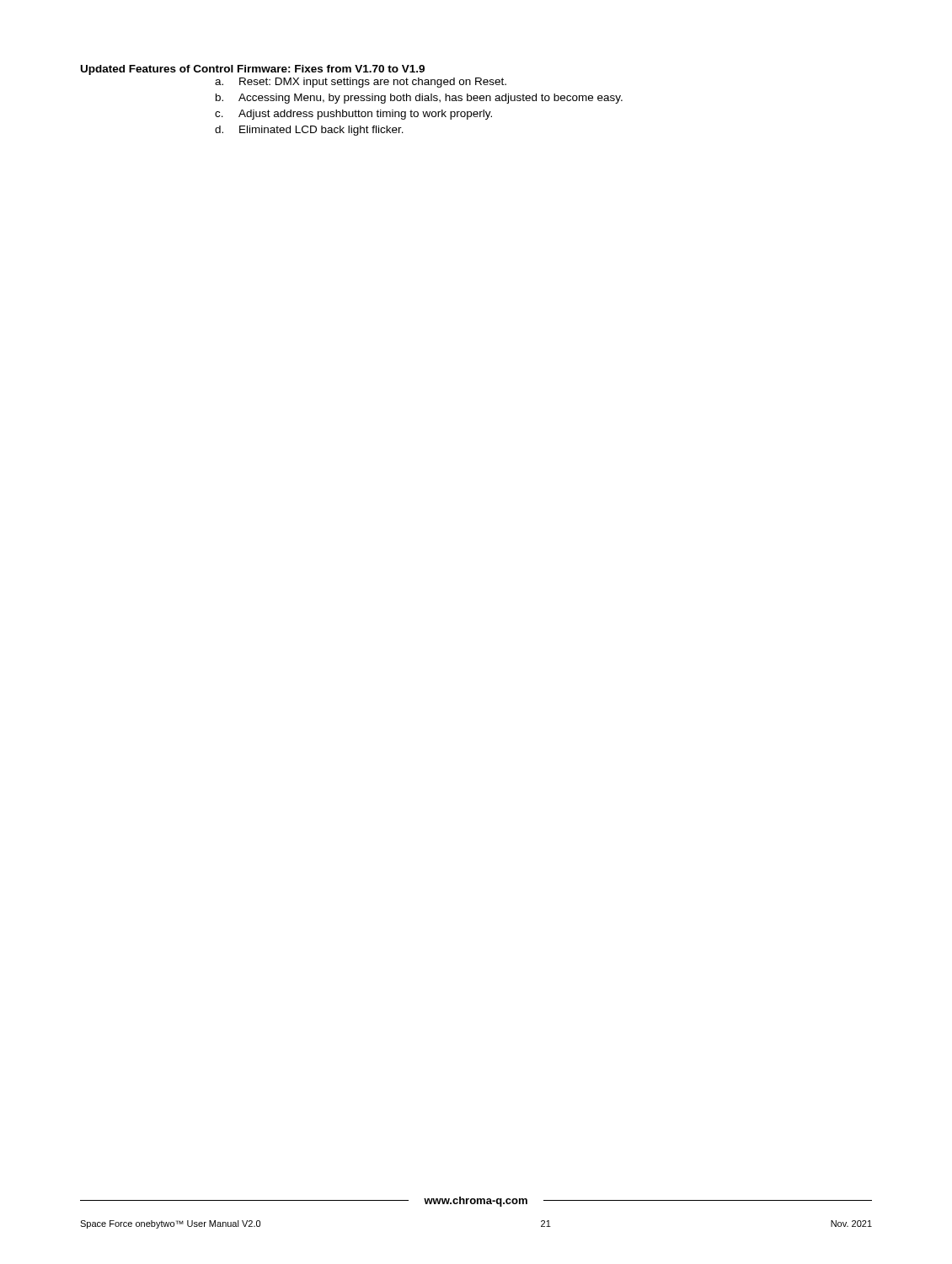Locate the list item that says "b. Accessing Menu, by pressing both dials, has"
This screenshot has height=1264, width=952.
(543, 97)
